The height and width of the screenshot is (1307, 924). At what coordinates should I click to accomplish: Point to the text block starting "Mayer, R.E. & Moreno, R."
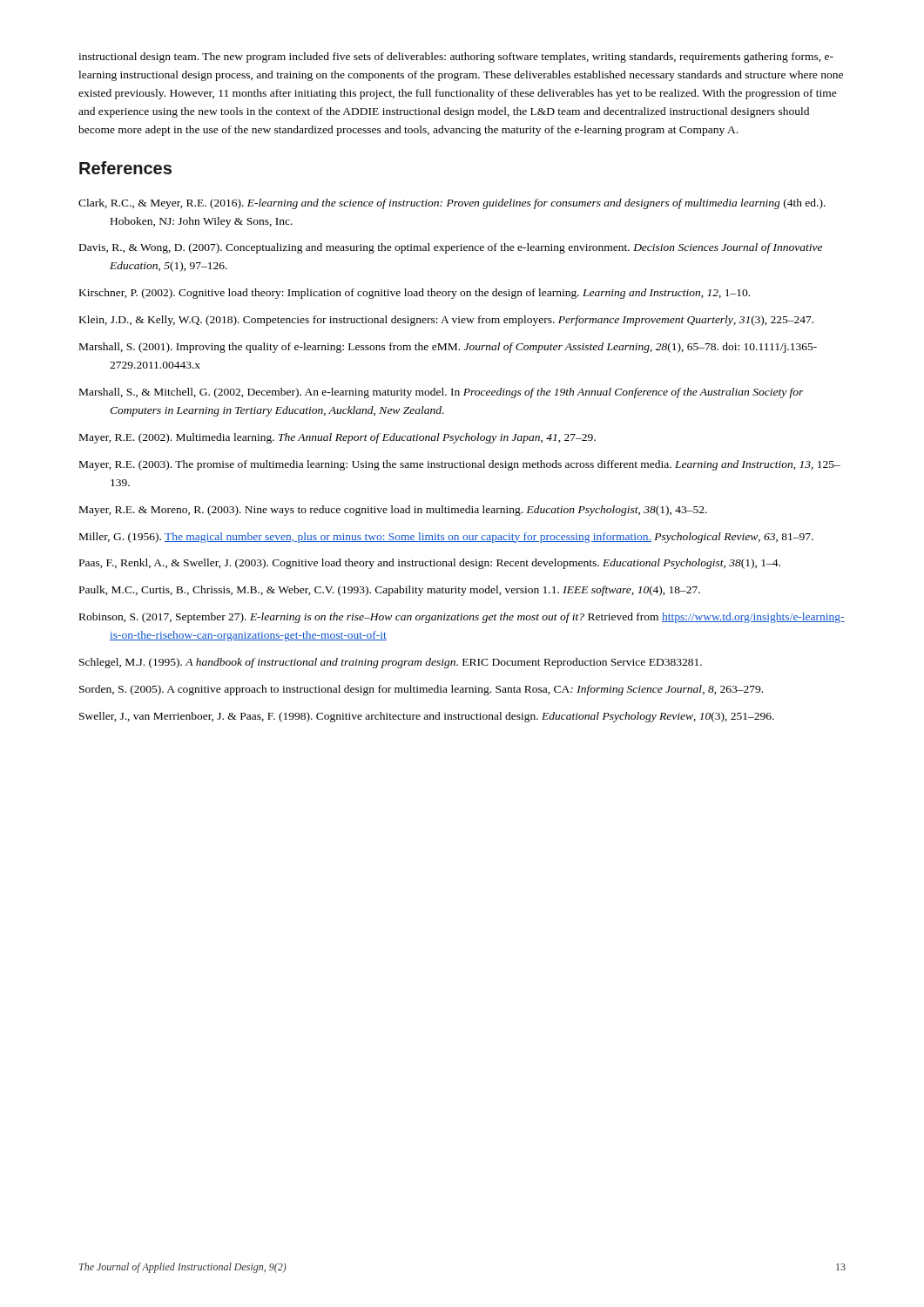click(393, 509)
